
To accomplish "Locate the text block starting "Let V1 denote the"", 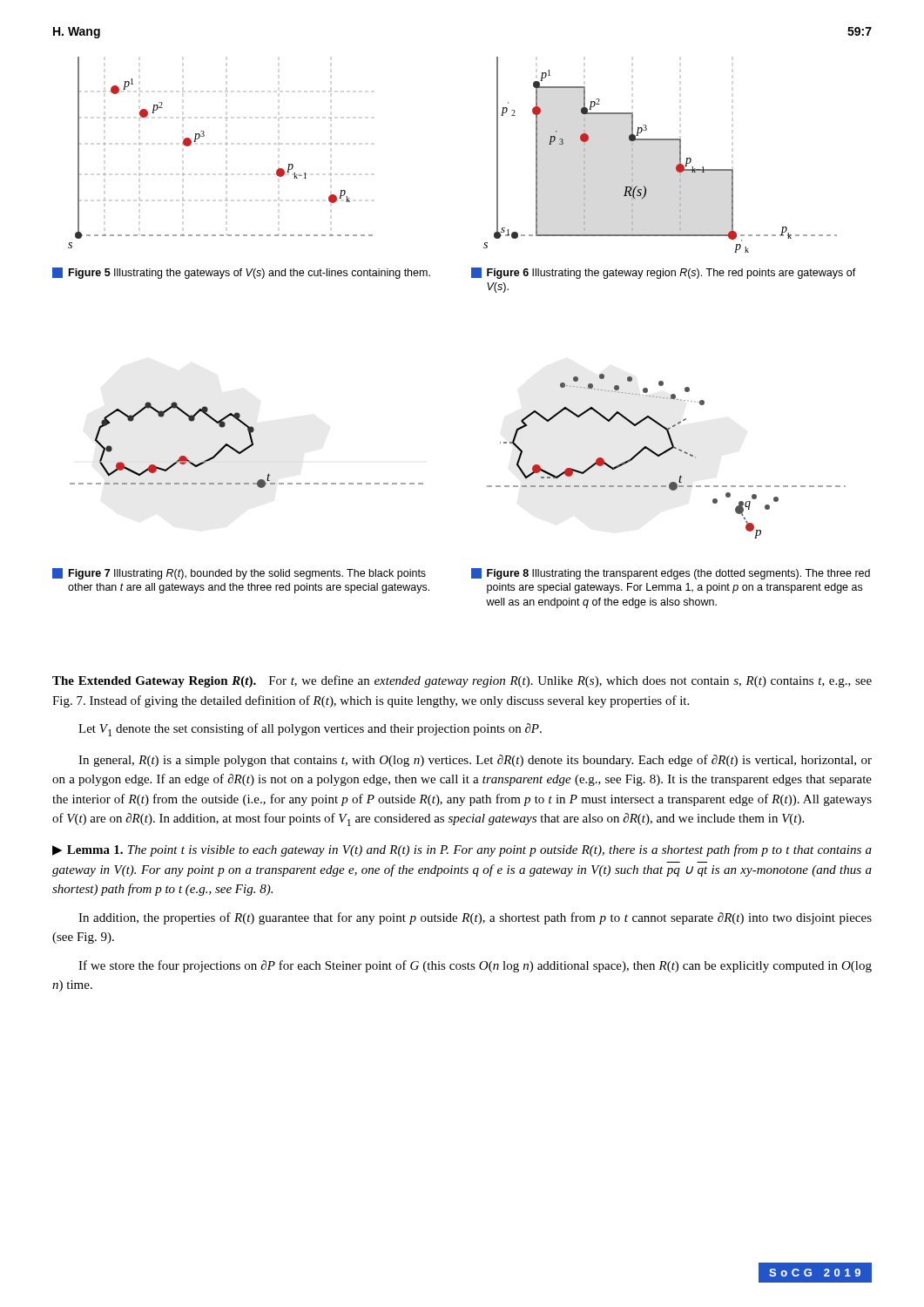I will click(310, 730).
